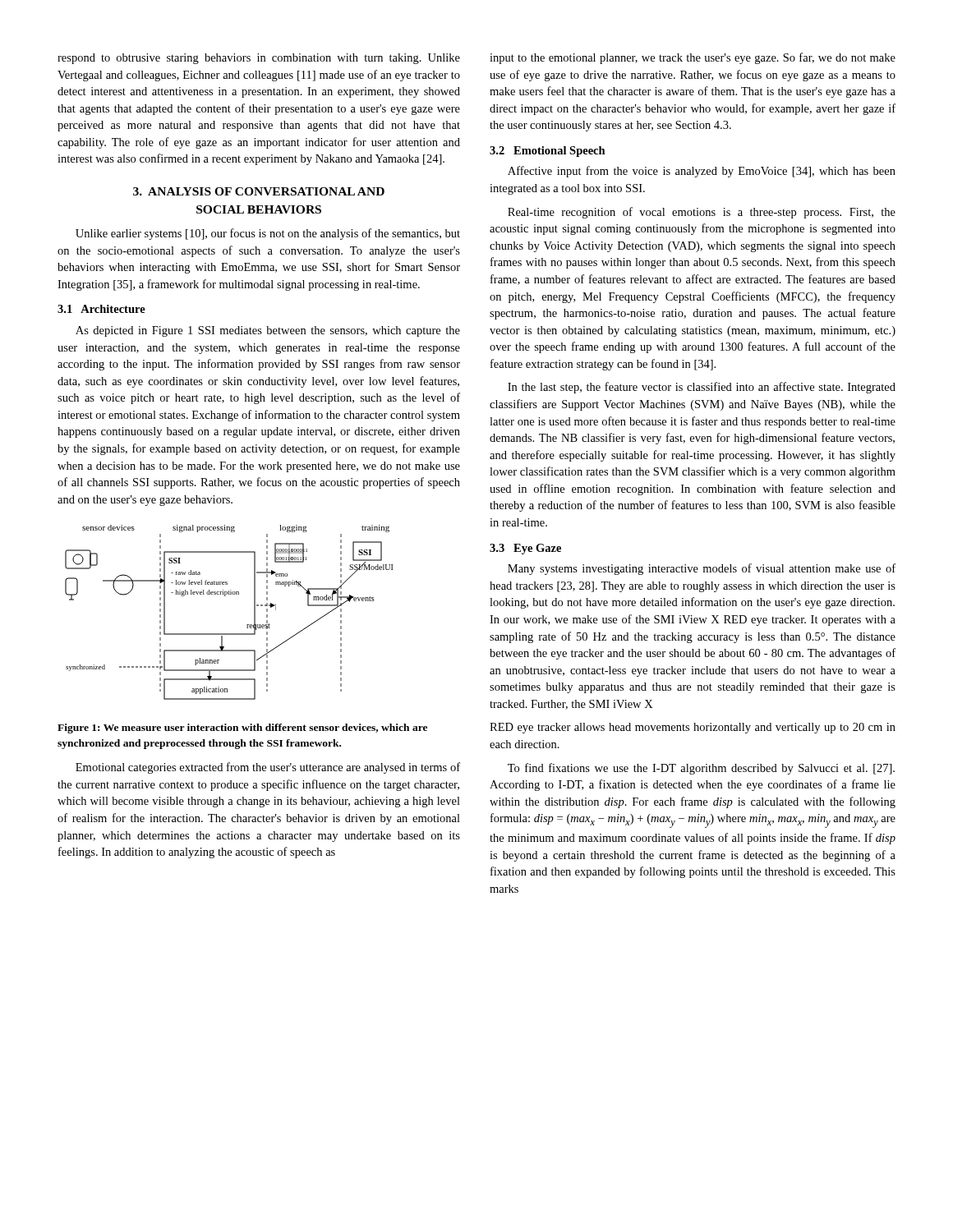Screen dimensions: 1232x953
Task: Select the text block containing "Many systems investigating interactive"
Action: coord(693,729)
